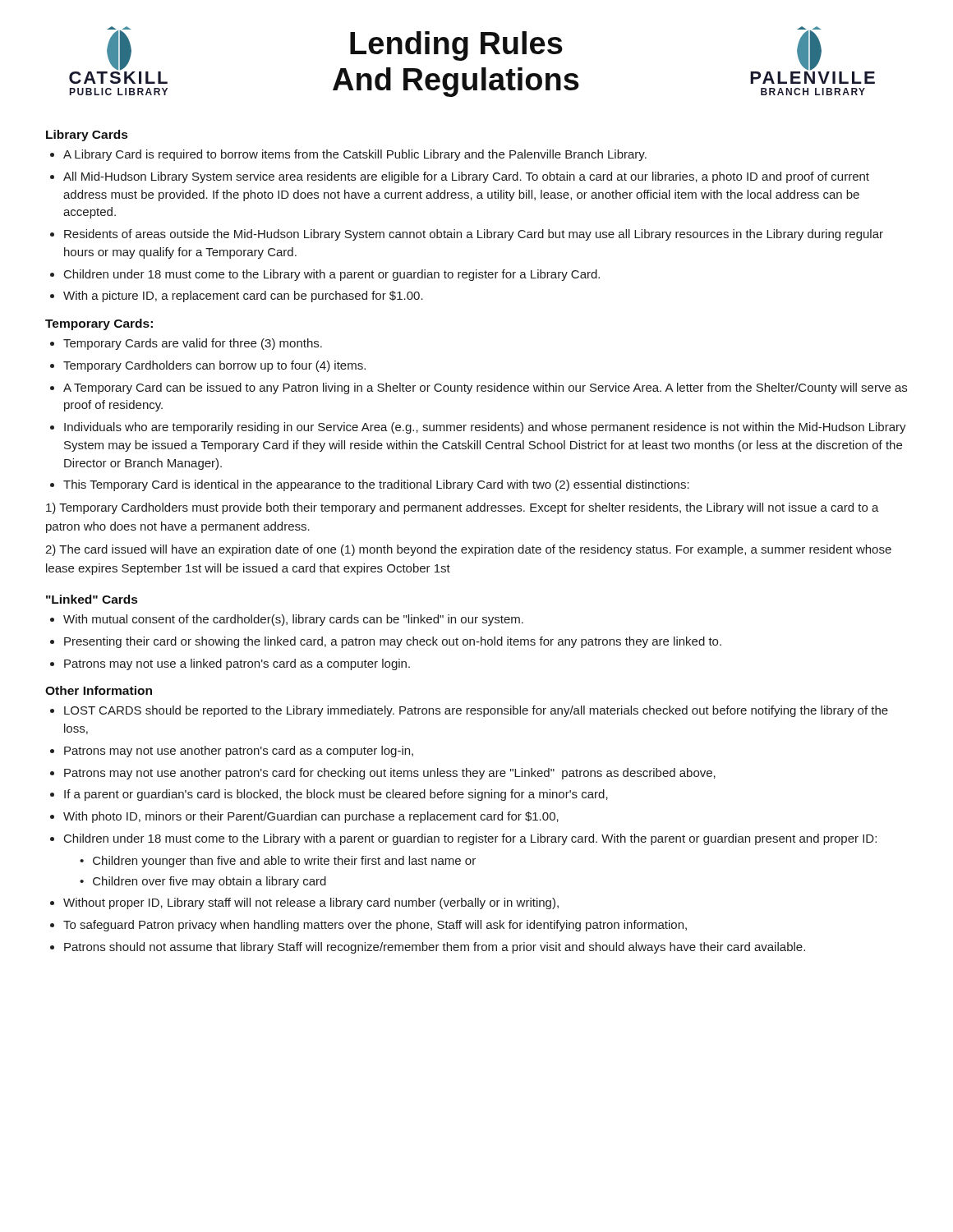Locate the list item that says "Temporary Cards are valid for"

click(193, 344)
